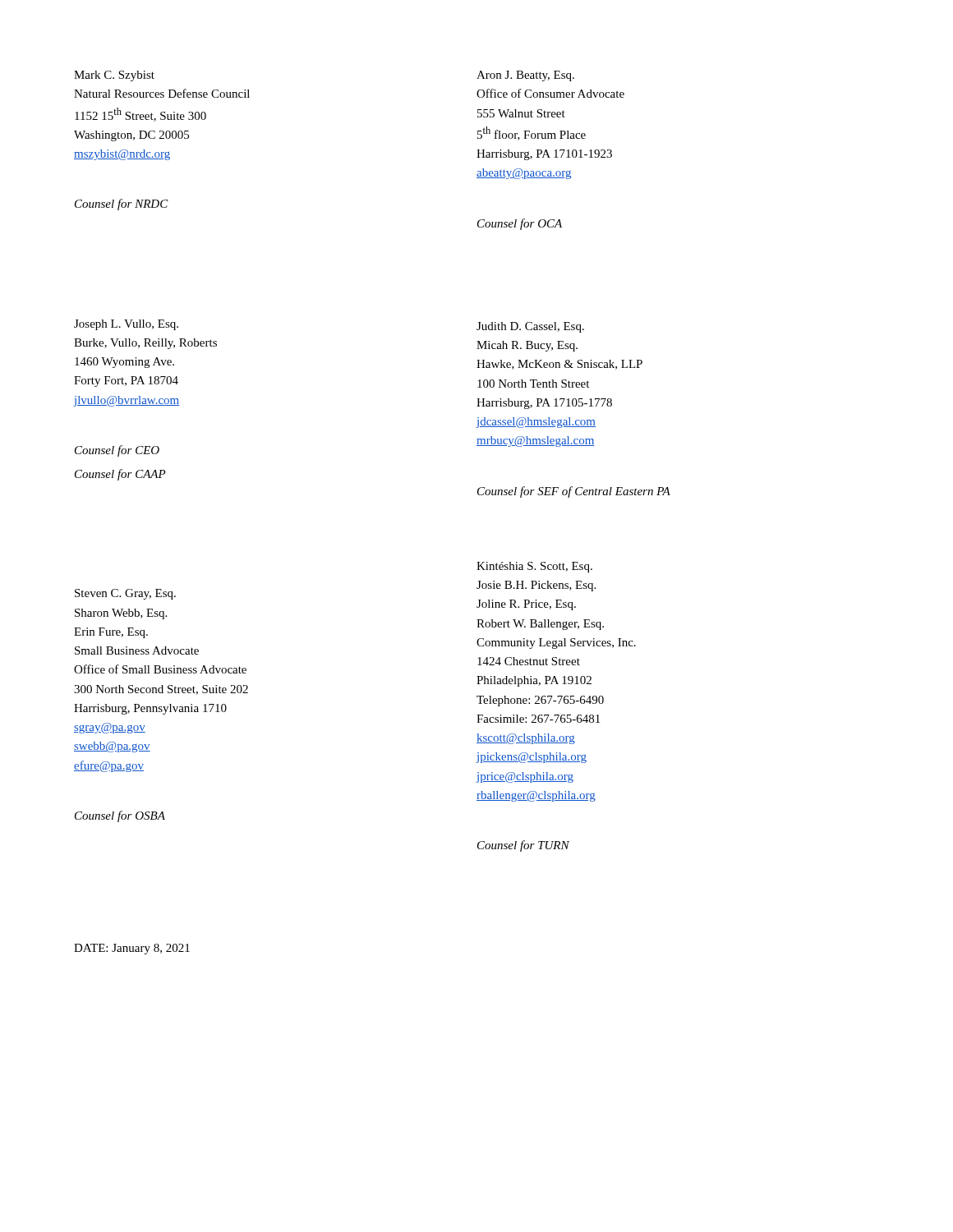Screen dimensions: 1232x953
Task: Select the text that says "Counsel for OSBA"
Action: pos(120,816)
